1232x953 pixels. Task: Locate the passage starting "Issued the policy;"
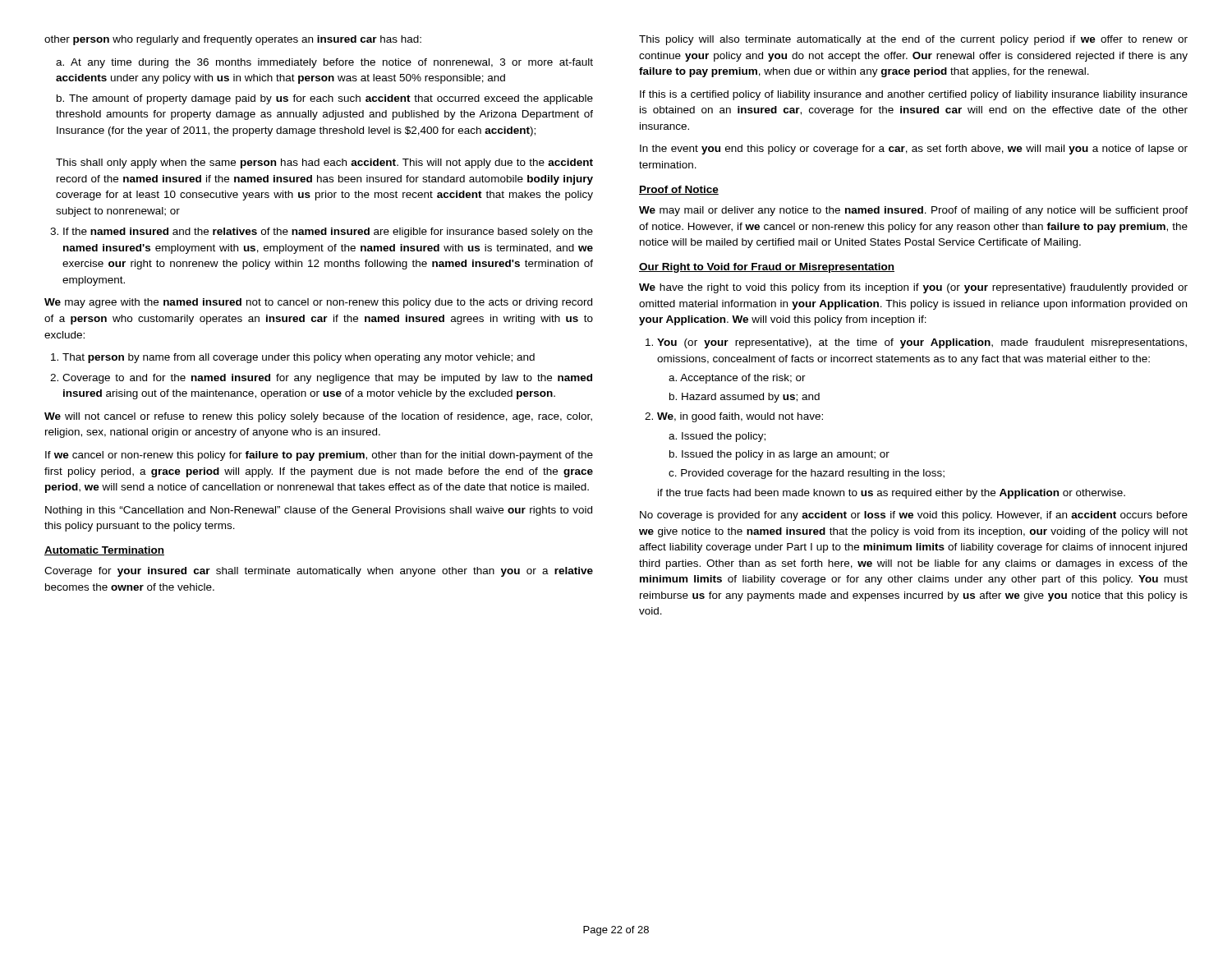[x=724, y=436]
